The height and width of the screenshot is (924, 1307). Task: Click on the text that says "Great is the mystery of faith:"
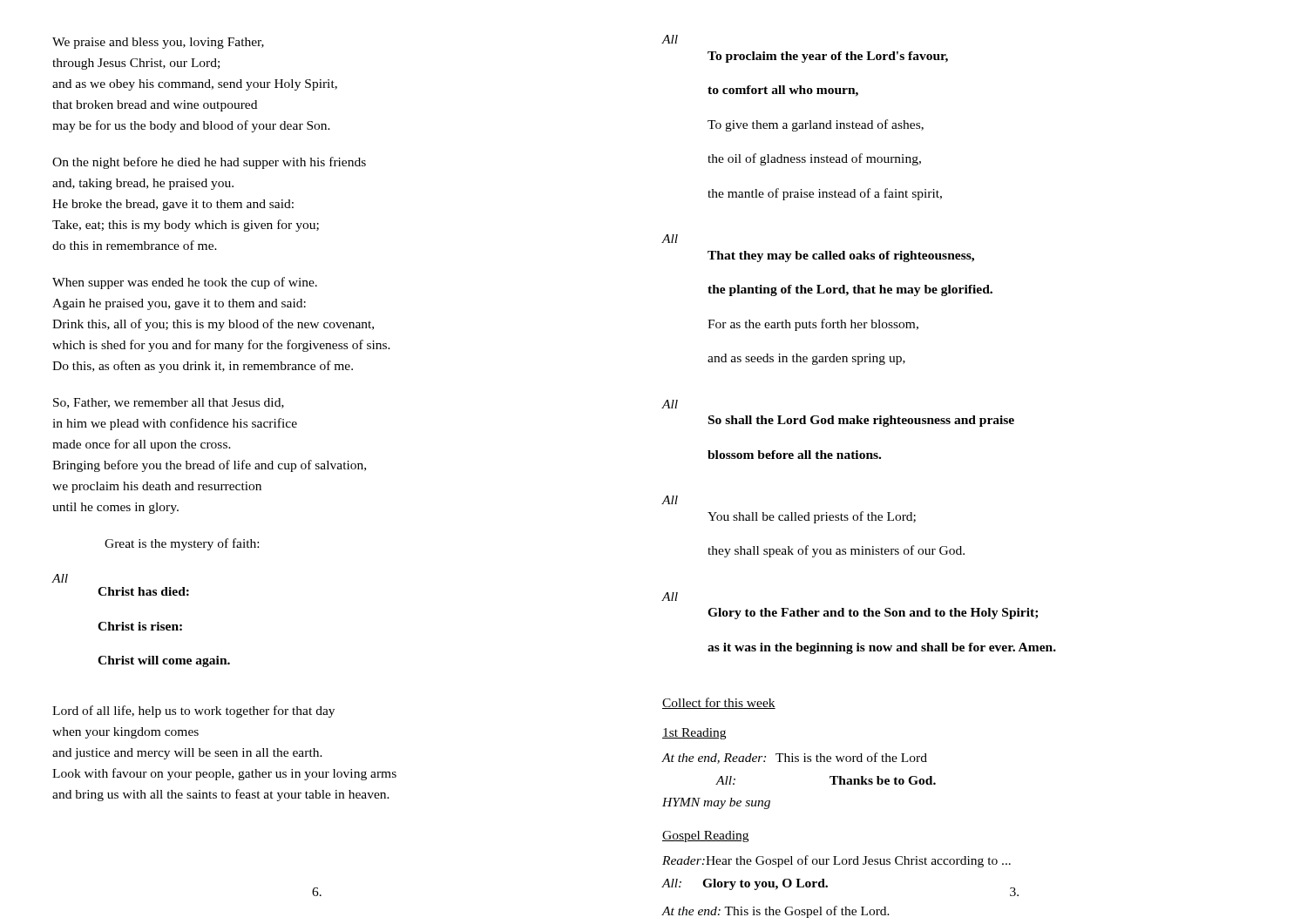(x=182, y=544)
